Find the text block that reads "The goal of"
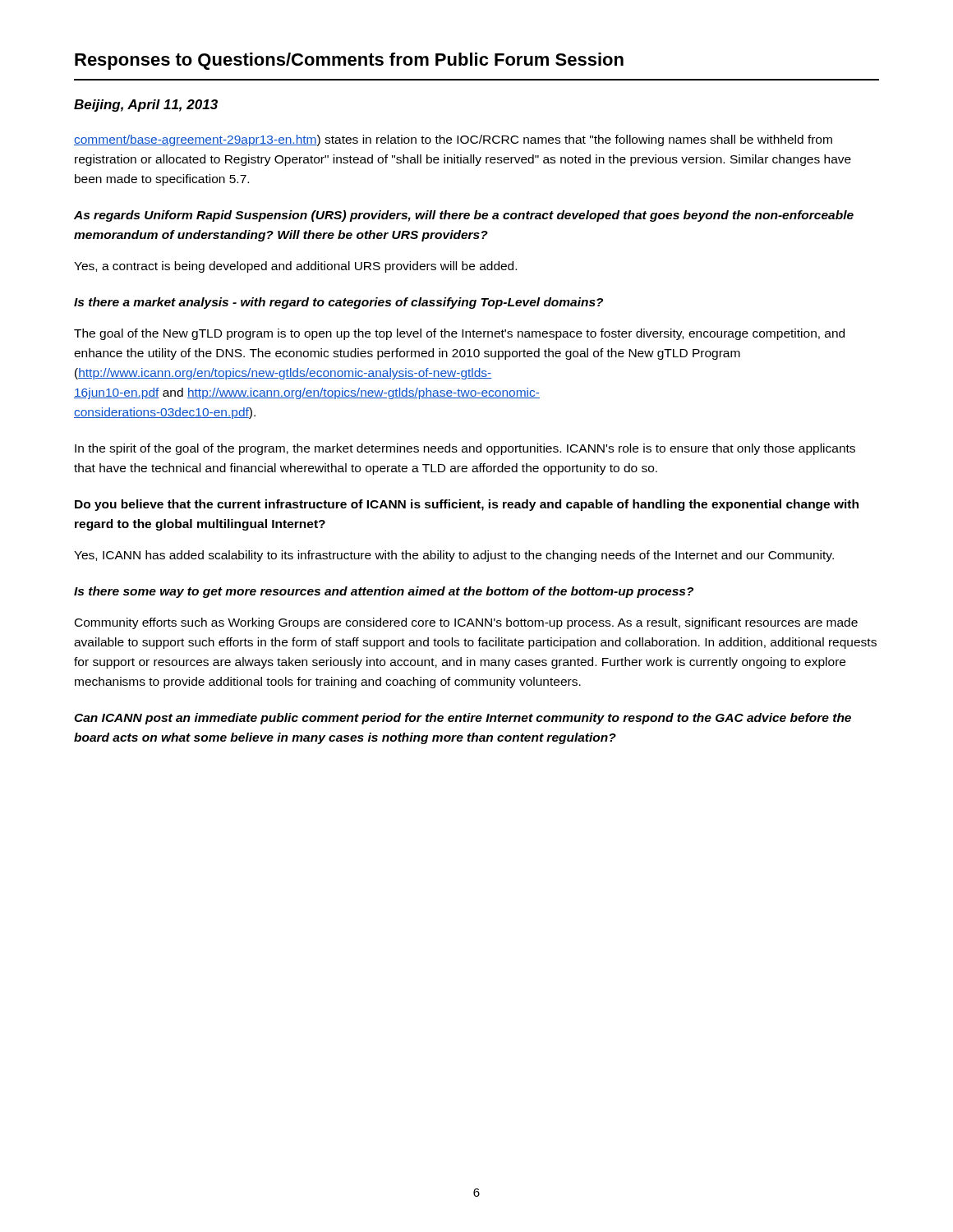The width and height of the screenshot is (953, 1232). coord(460,373)
